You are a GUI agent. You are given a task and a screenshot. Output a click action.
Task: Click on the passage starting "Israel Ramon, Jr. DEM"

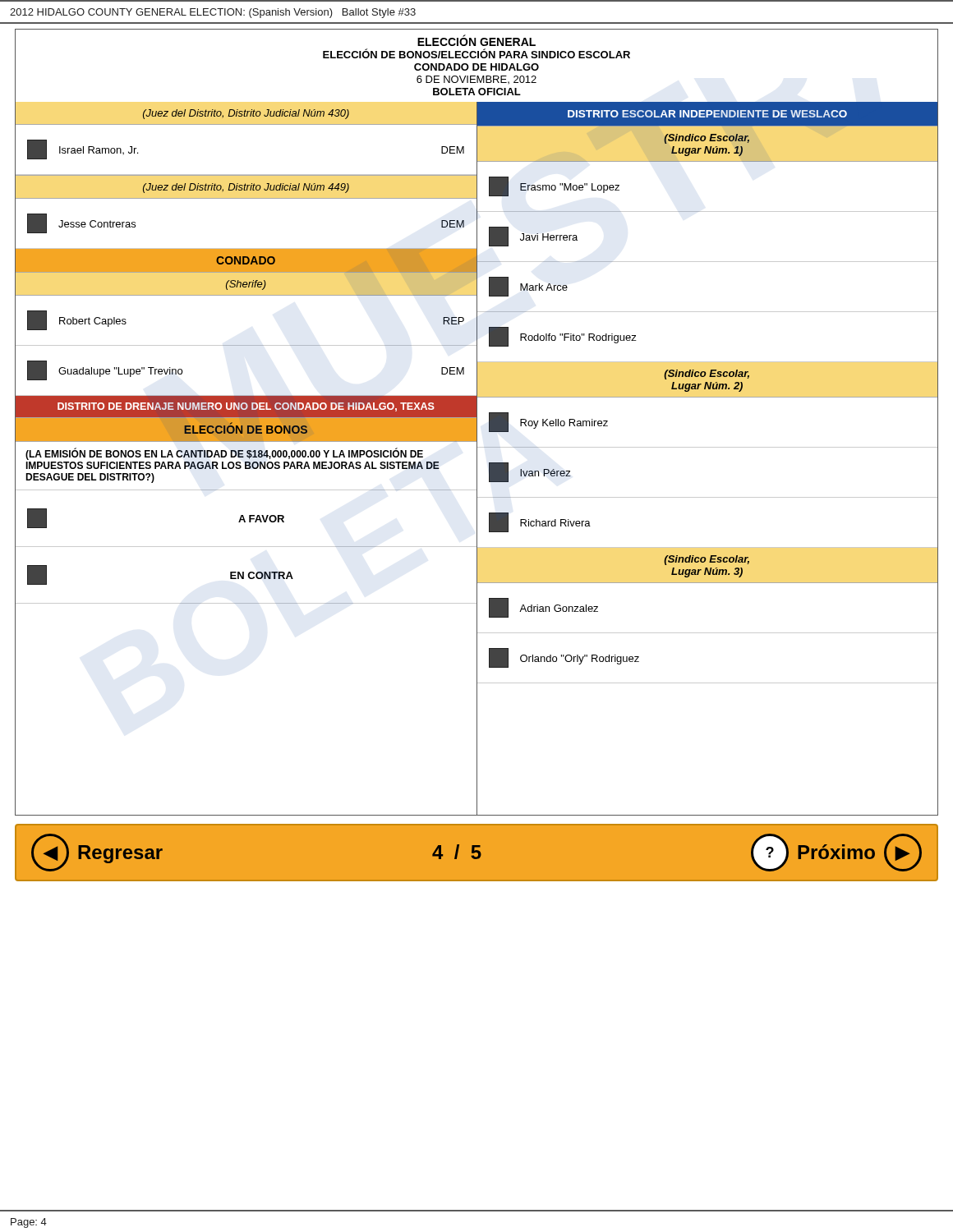37,149
